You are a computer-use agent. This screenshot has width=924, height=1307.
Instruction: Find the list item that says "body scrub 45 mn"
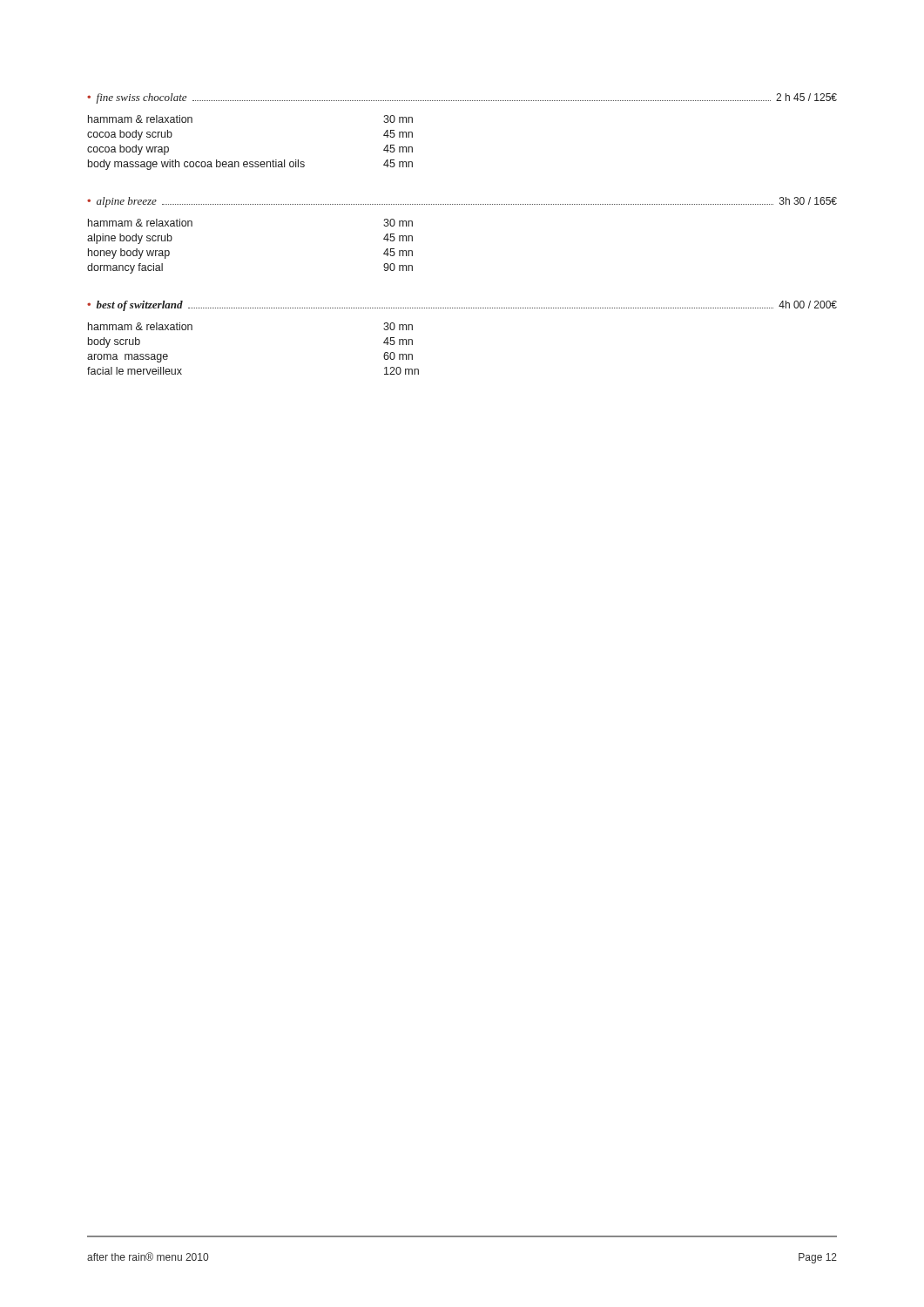(x=116, y=342)
